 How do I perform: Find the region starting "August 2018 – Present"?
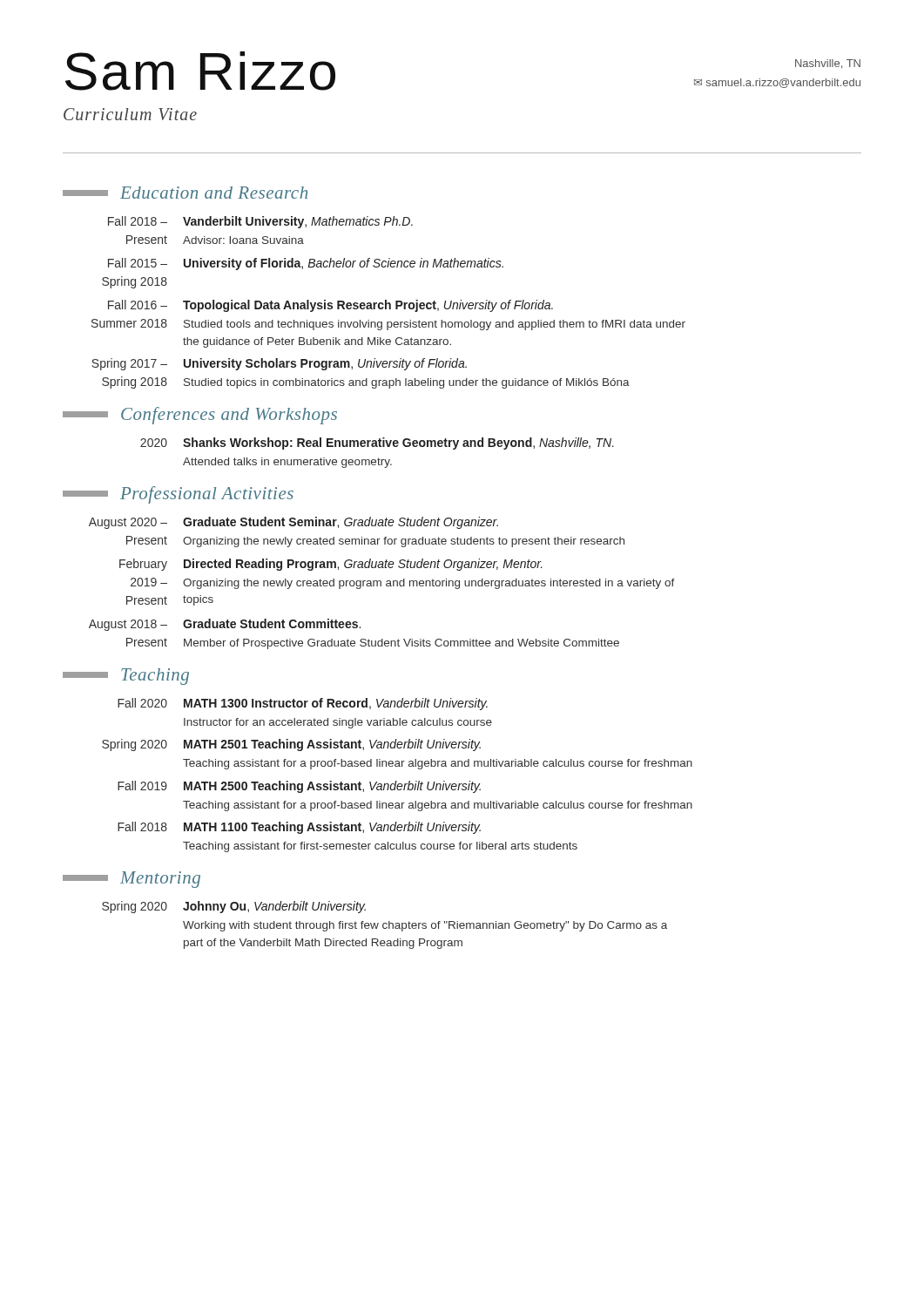coord(462,633)
